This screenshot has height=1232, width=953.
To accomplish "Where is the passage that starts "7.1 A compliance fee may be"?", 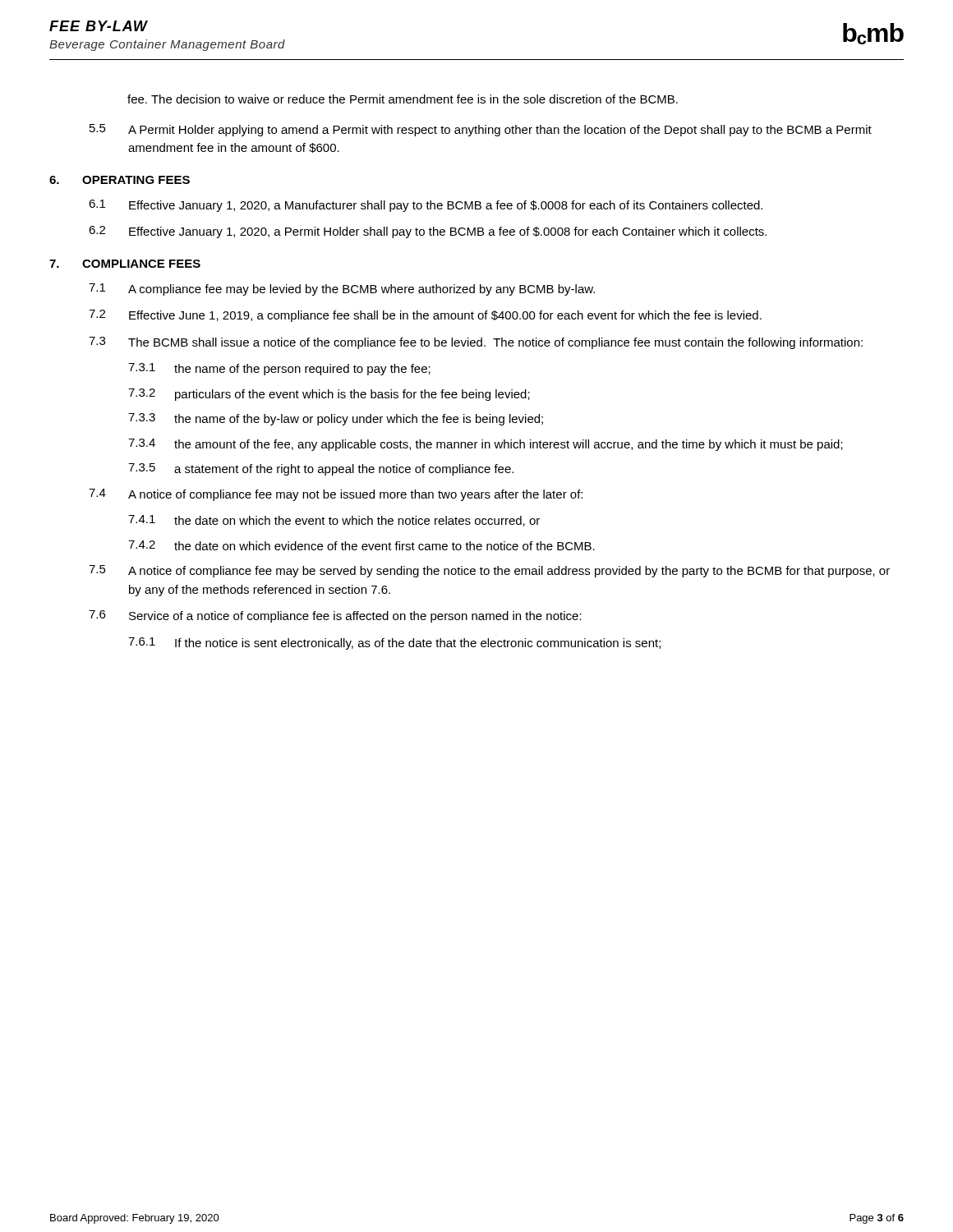I will point(496,289).
